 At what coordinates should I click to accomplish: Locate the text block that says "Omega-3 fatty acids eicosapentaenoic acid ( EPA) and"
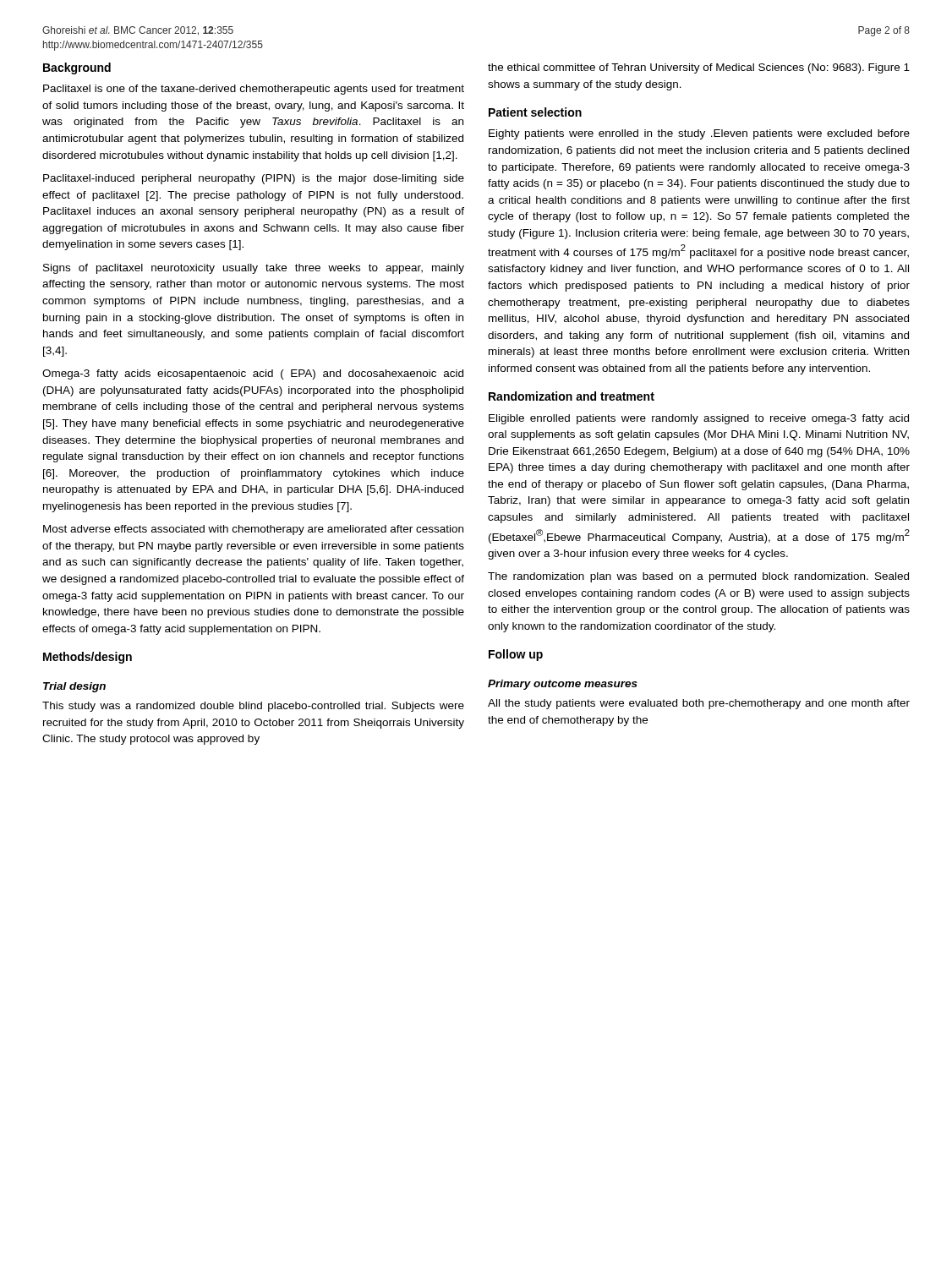click(x=253, y=440)
